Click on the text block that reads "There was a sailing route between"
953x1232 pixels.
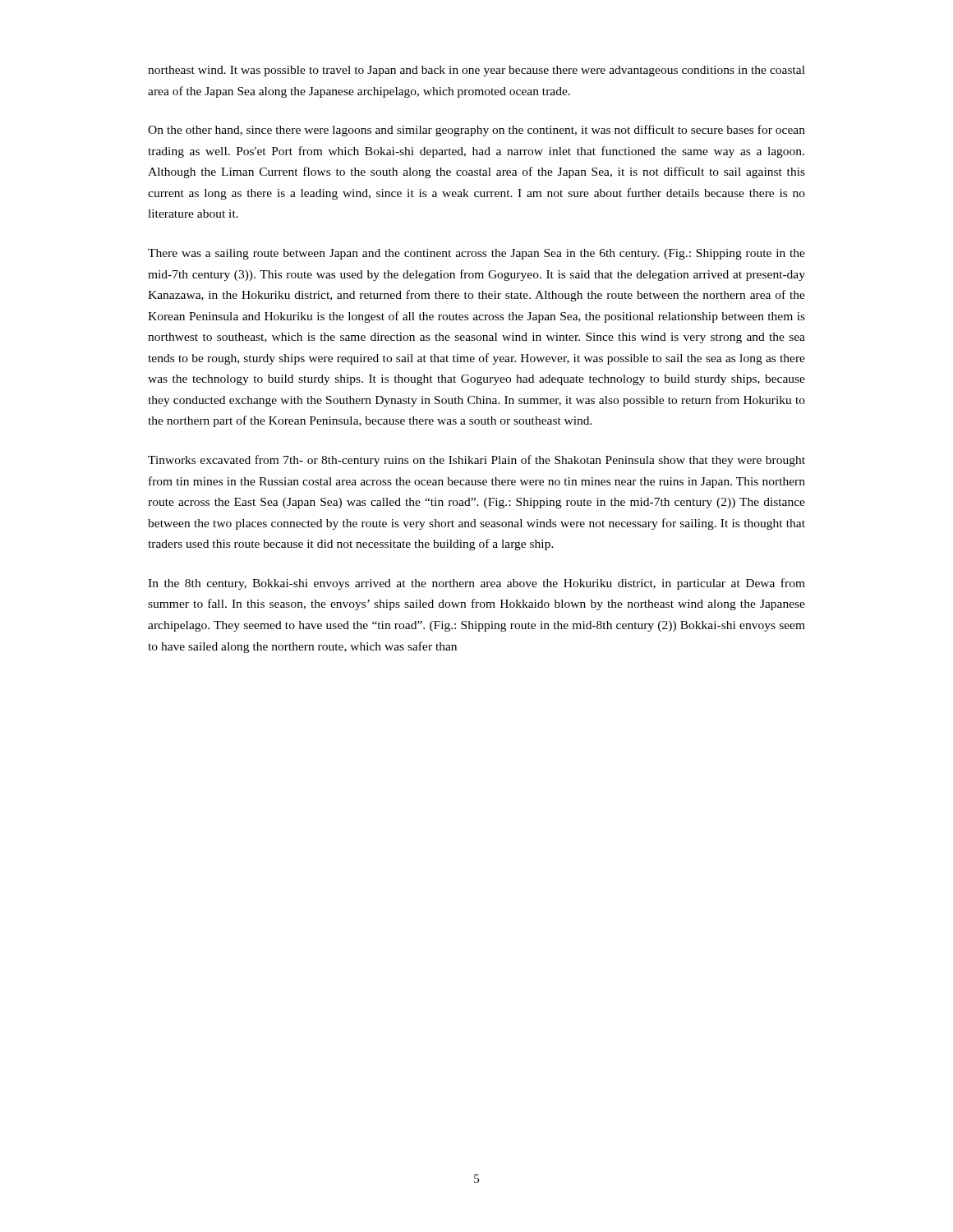[476, 337]
